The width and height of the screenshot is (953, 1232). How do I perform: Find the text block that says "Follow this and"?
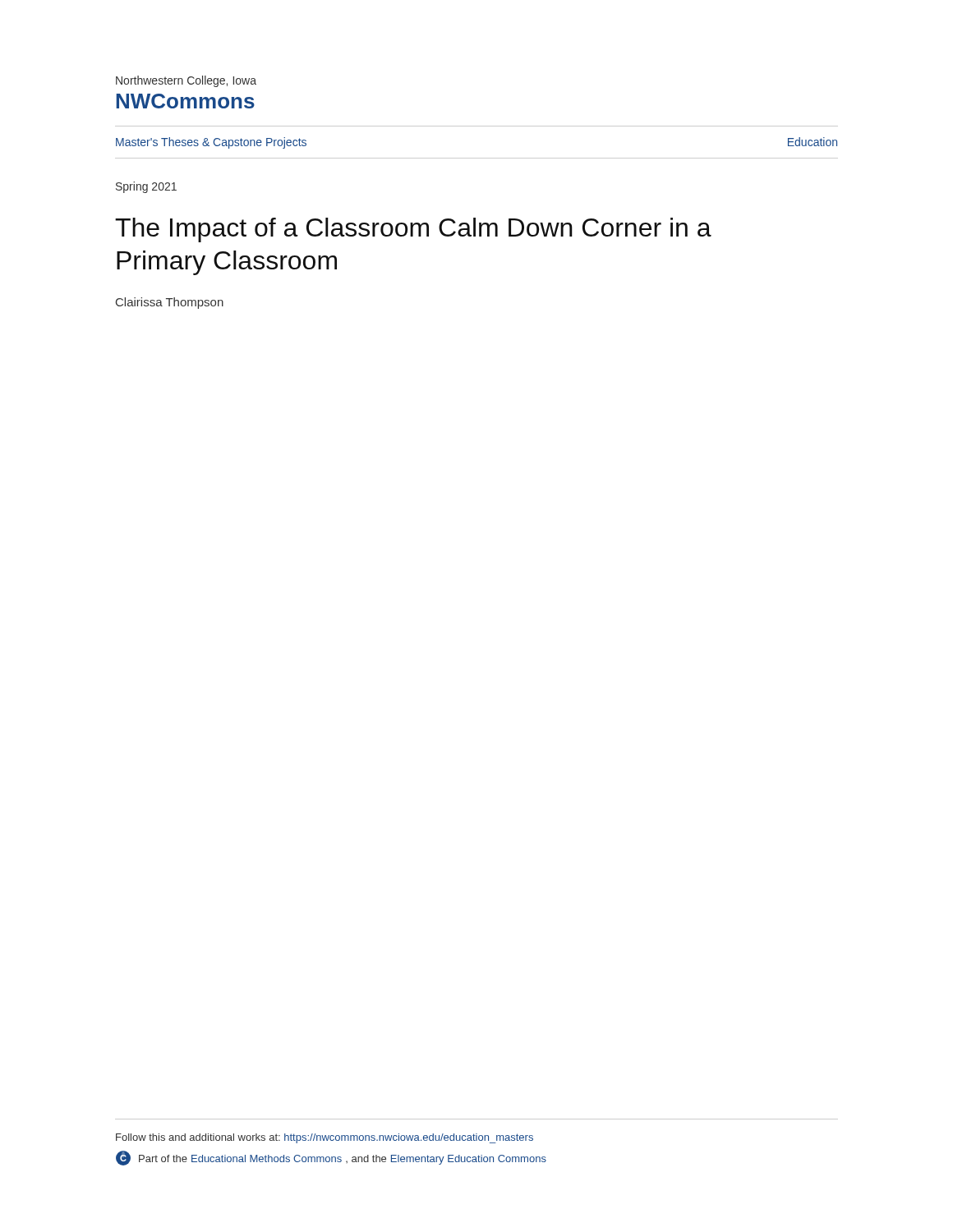[x=324, y=1137]
